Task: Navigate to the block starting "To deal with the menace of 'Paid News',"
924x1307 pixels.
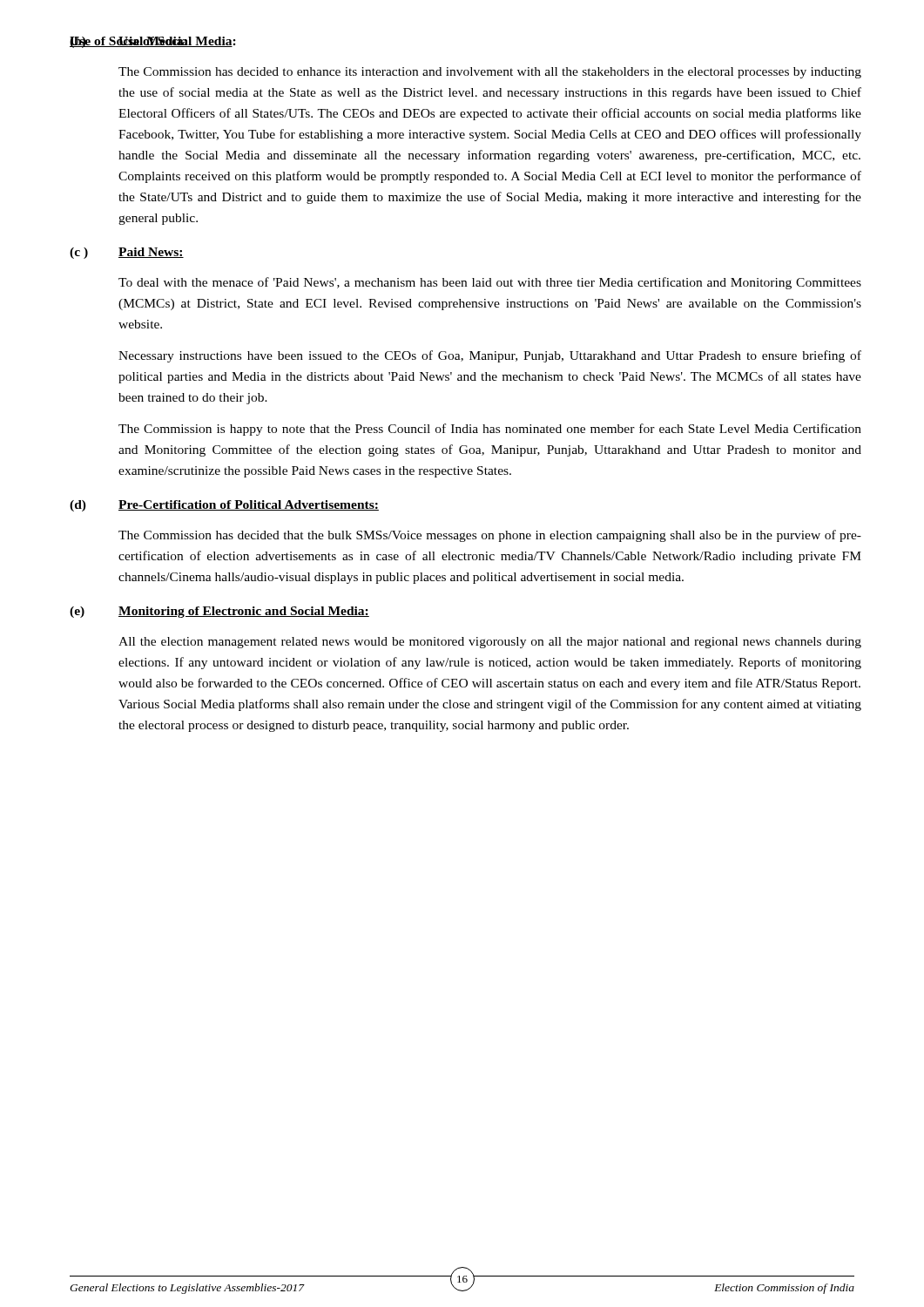Action: tap(465, 303)
